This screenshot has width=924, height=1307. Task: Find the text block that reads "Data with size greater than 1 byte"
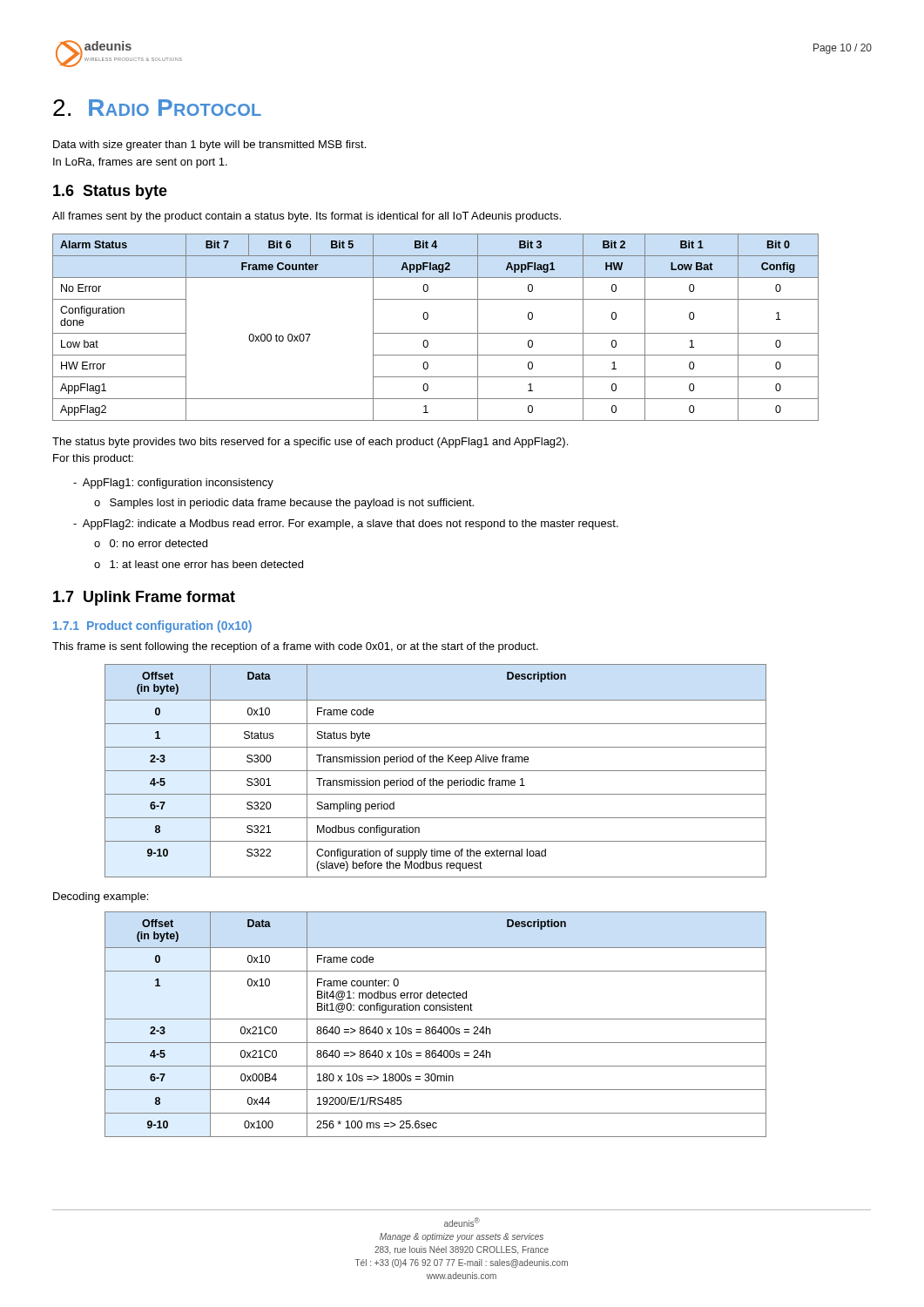(210, 153)
